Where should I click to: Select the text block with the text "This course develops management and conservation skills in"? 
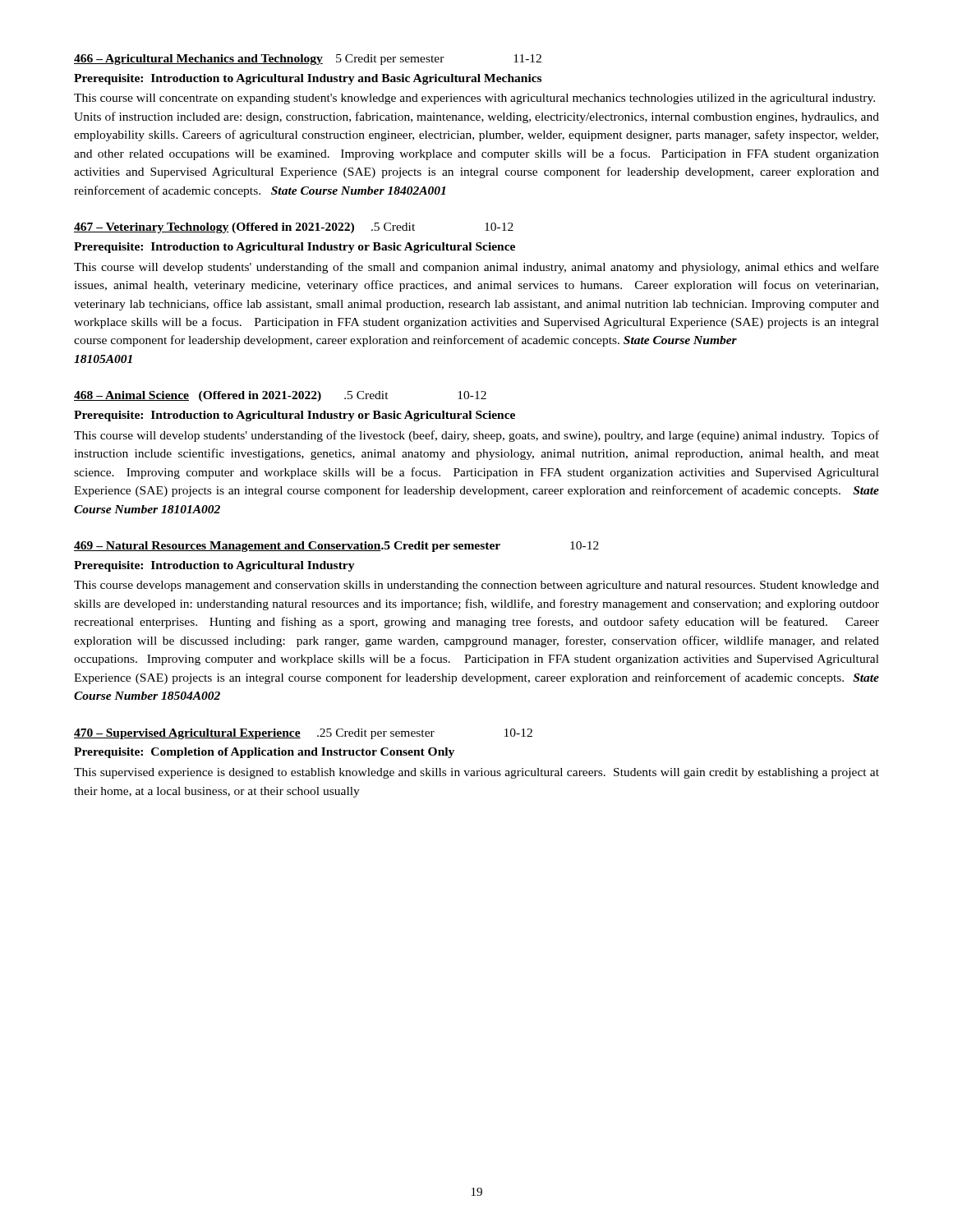[476, 640]
